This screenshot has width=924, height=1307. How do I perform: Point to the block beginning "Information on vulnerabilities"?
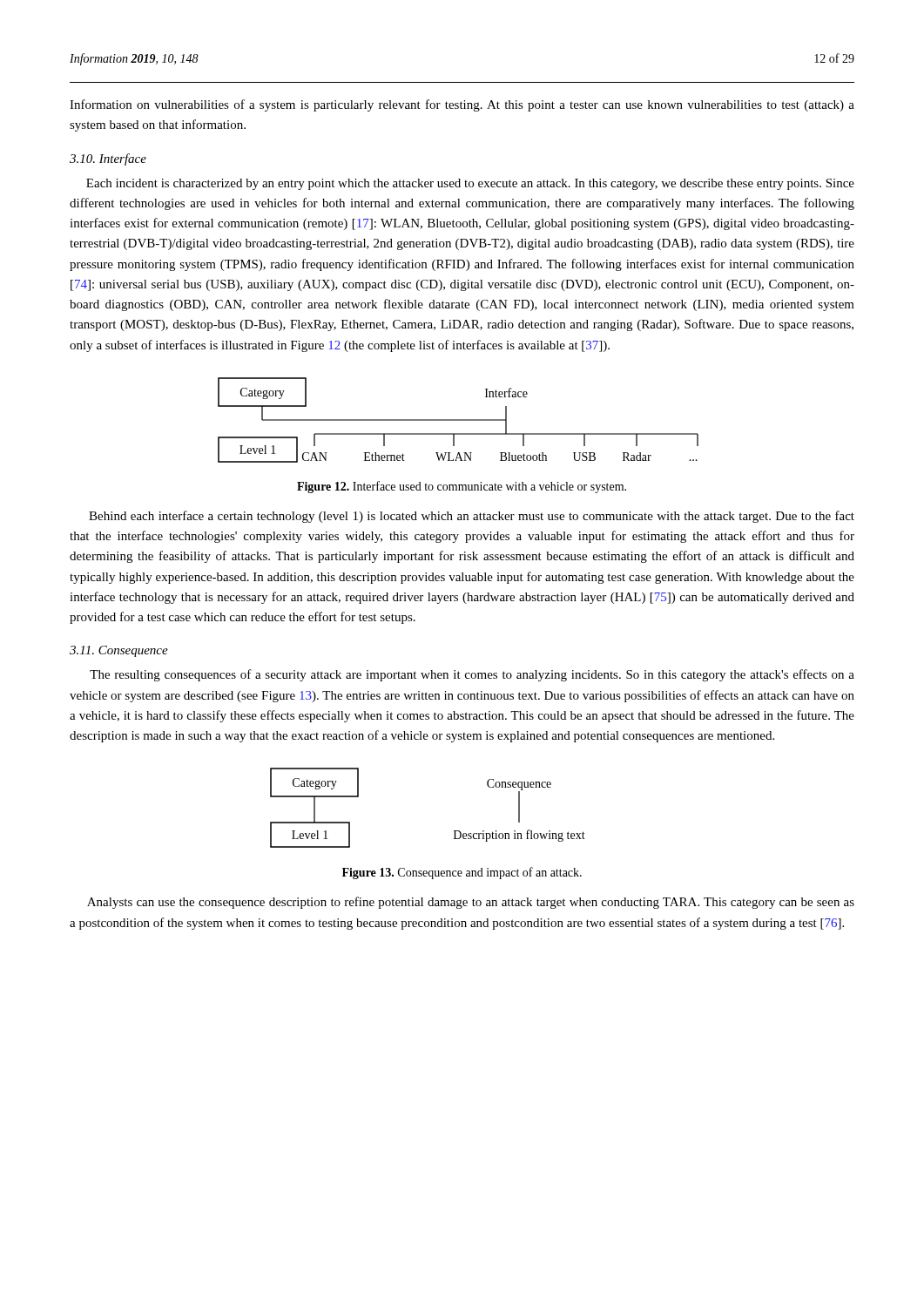462,115
